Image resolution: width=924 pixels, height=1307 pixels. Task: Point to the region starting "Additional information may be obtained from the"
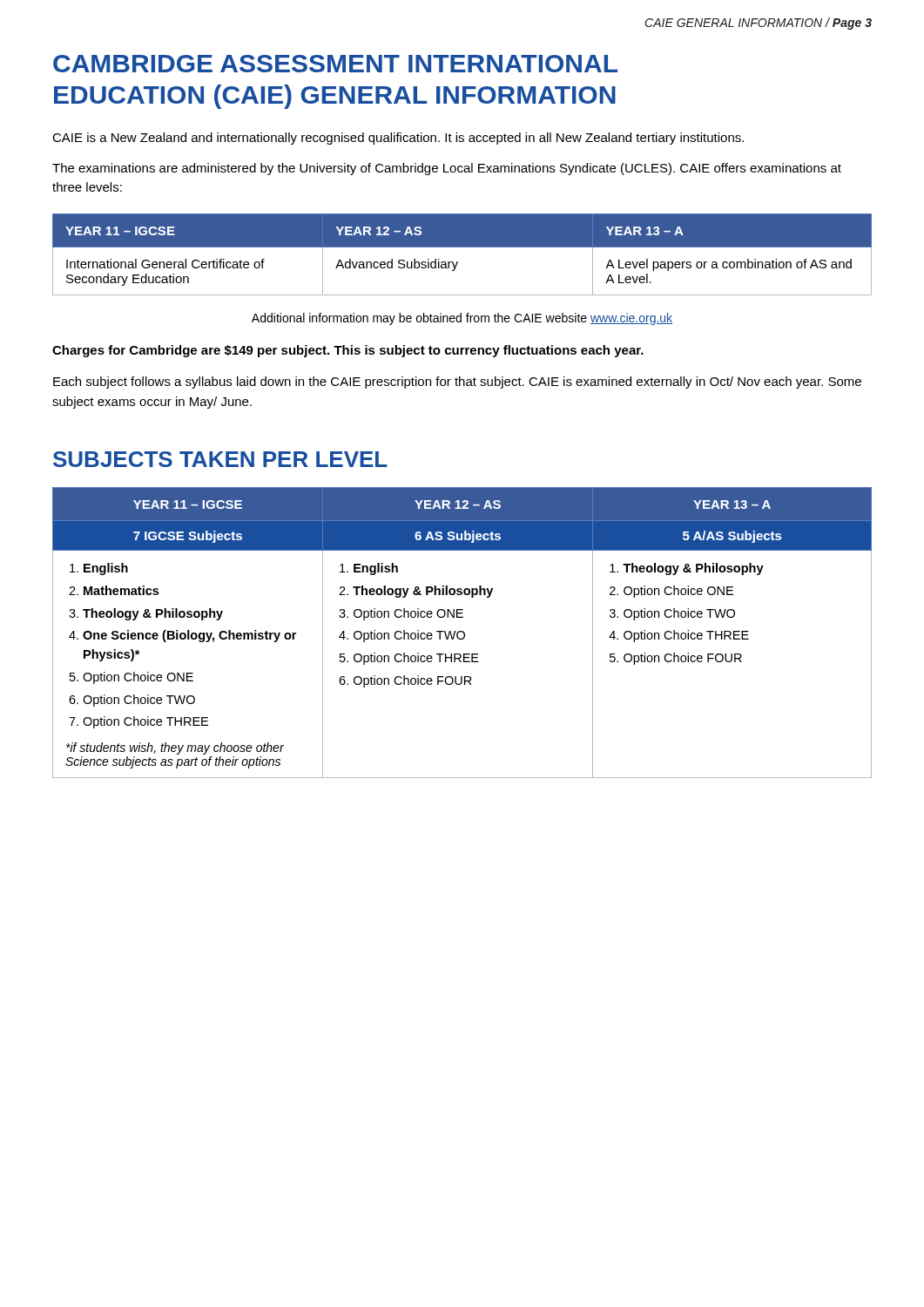(x=462, y=318)
